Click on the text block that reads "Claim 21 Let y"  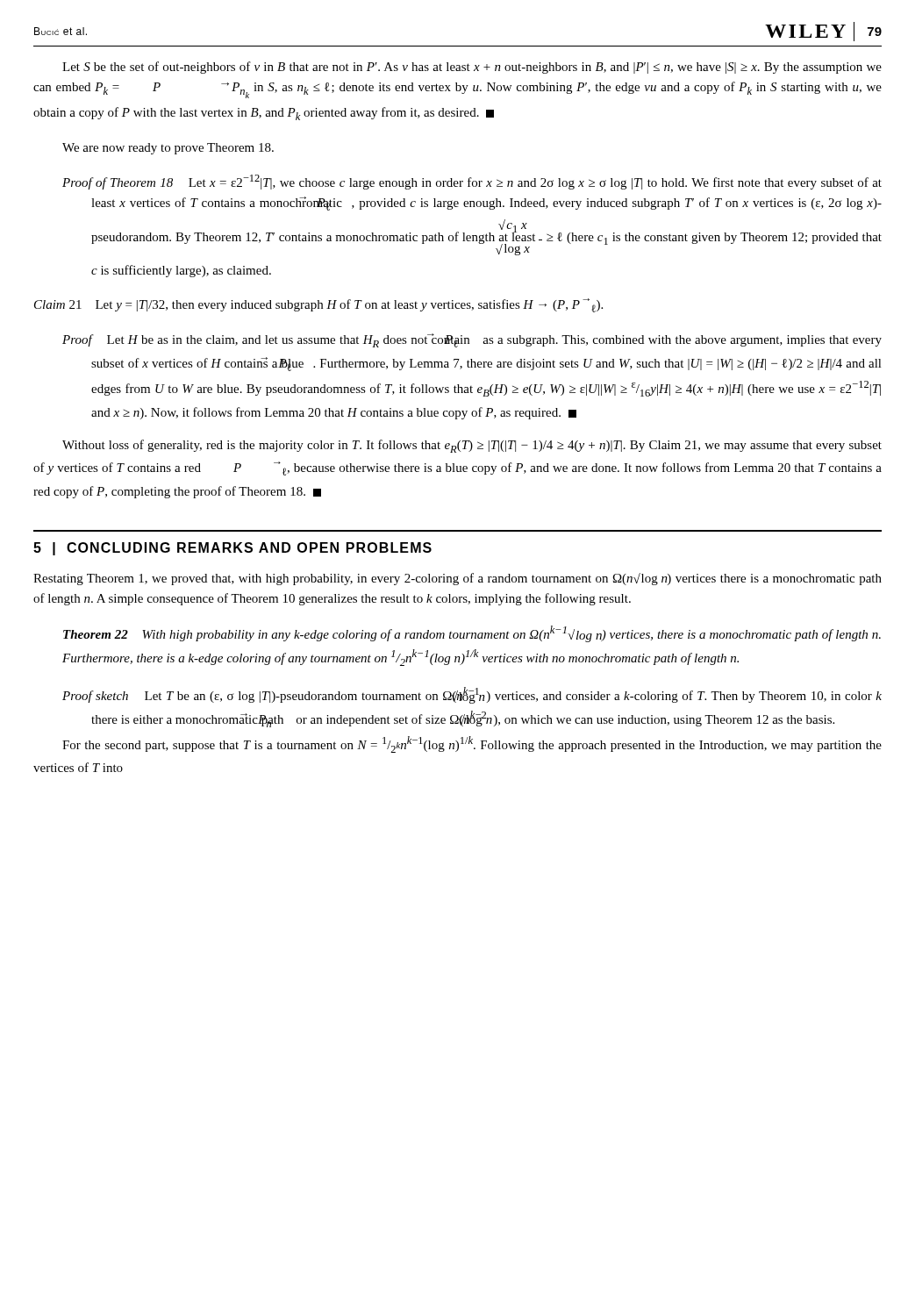(458, 306)
